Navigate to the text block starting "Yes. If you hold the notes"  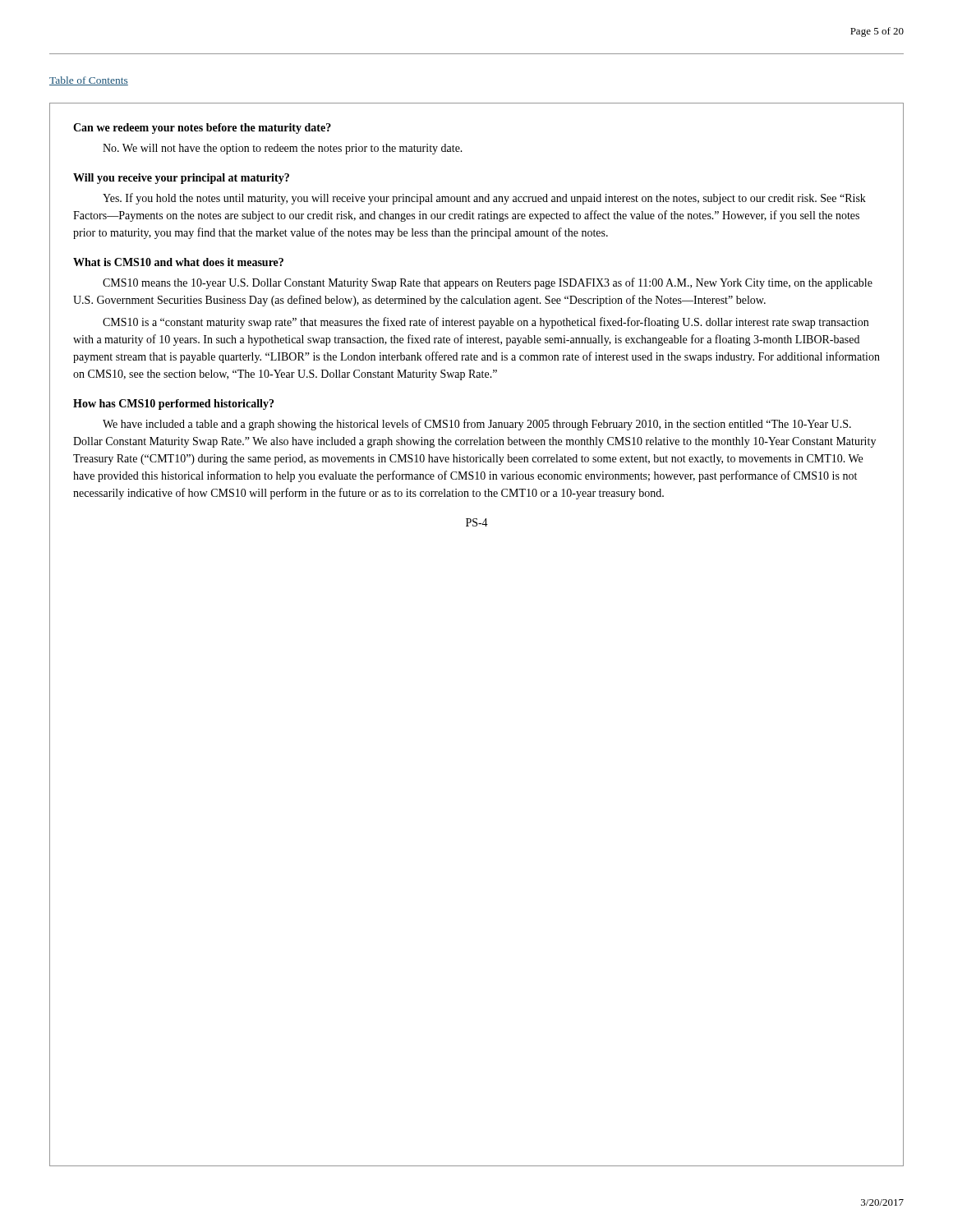(469, 216)
